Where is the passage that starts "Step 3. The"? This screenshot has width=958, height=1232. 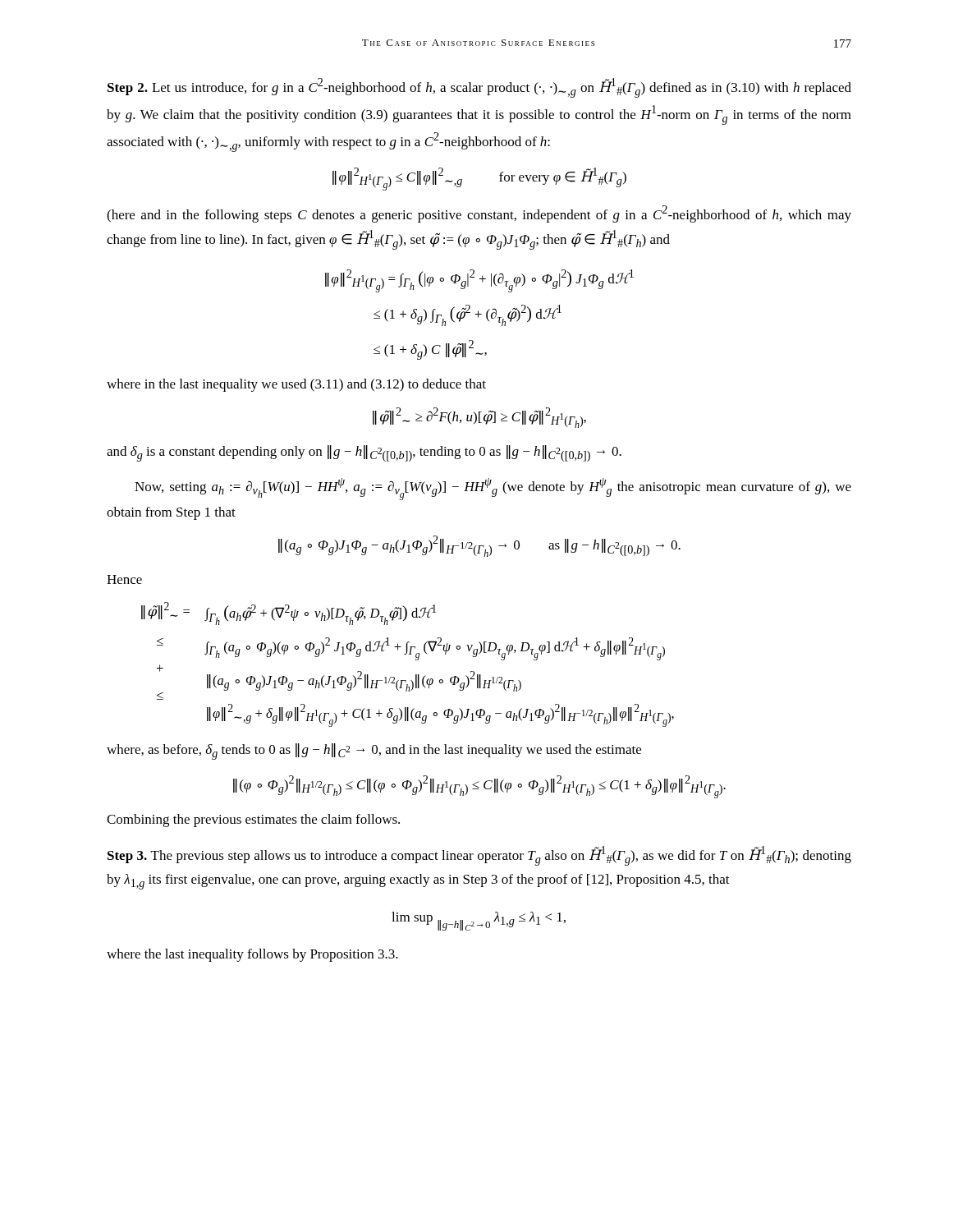479,867
